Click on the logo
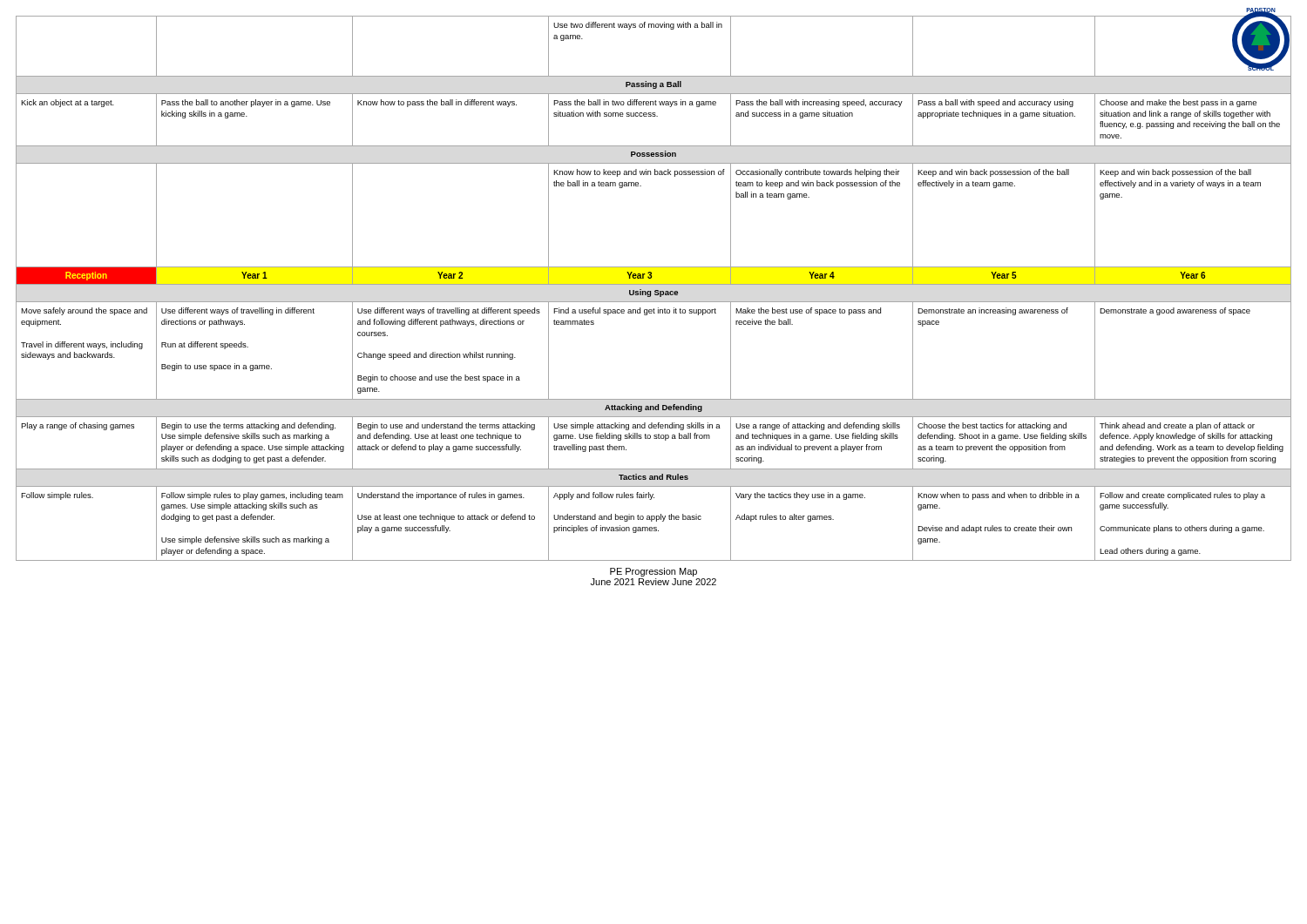Image resolution: width=1307 pixels, height=924 pixels. coord(1252,42)
